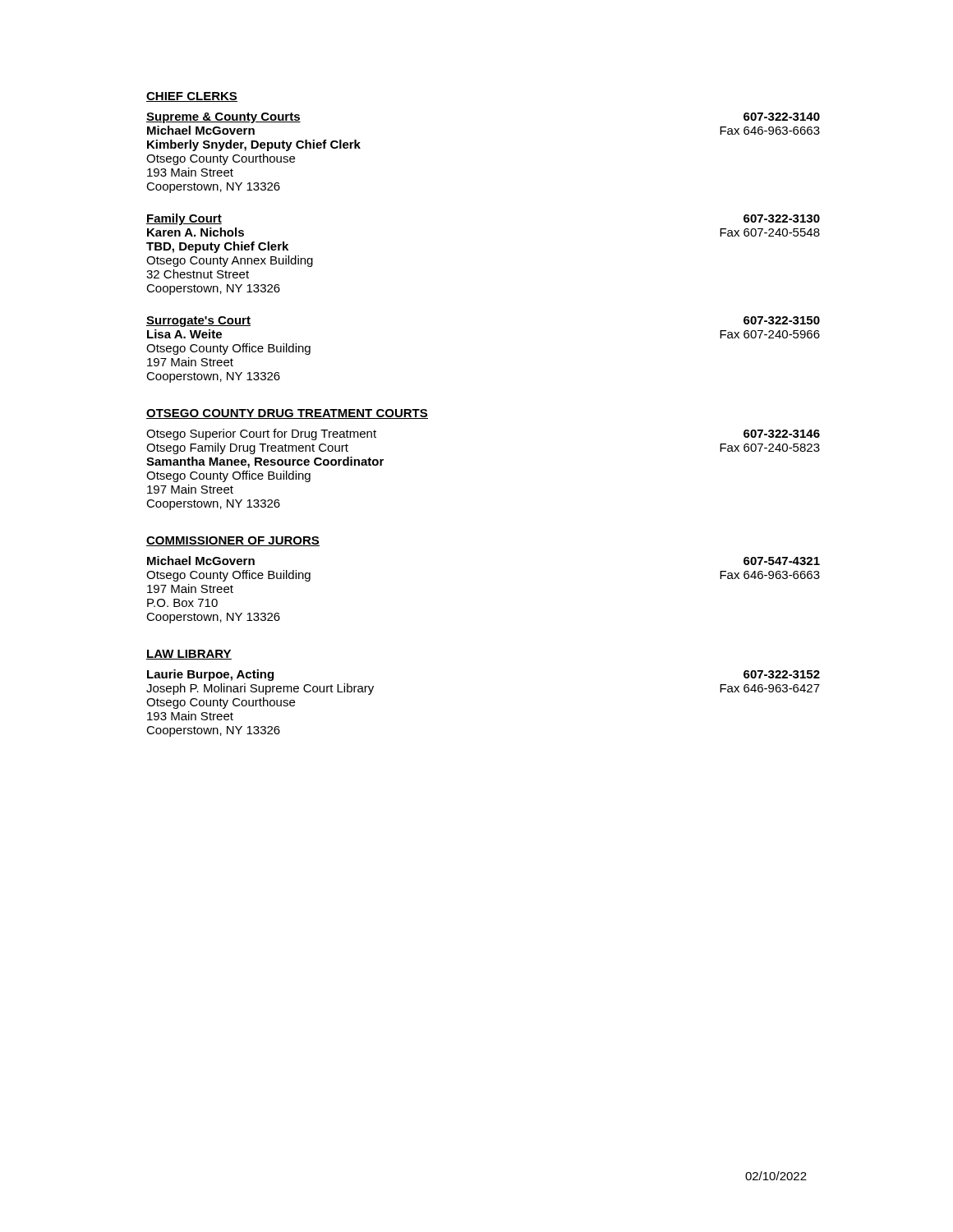953x1232 pixels.
Task: Find the text block that reads "Family Court Karen A. Nichols TBD, Deputy Chief"
Action: [200, 219]
